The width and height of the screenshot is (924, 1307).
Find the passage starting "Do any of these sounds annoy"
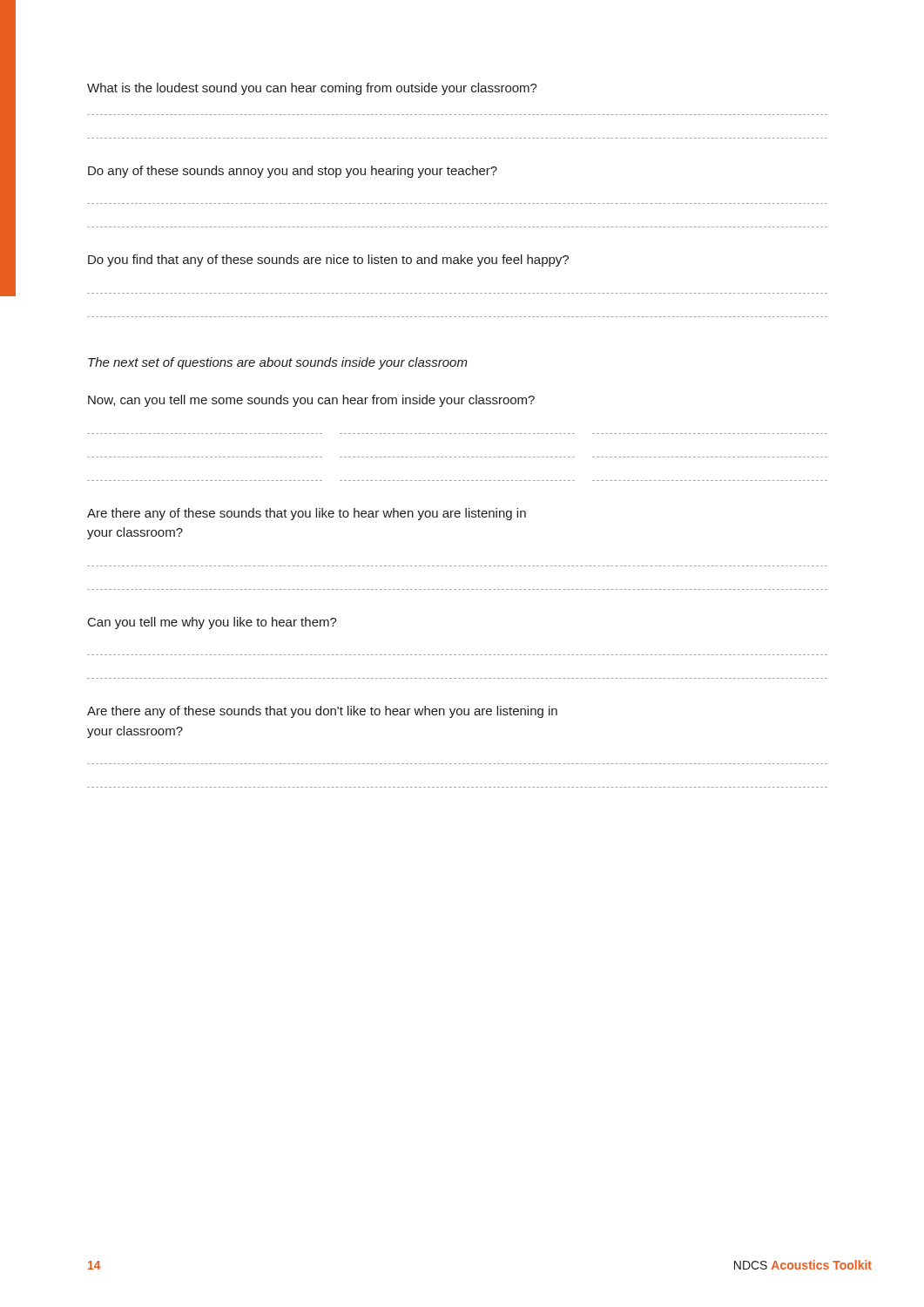[x=457, y=171]
